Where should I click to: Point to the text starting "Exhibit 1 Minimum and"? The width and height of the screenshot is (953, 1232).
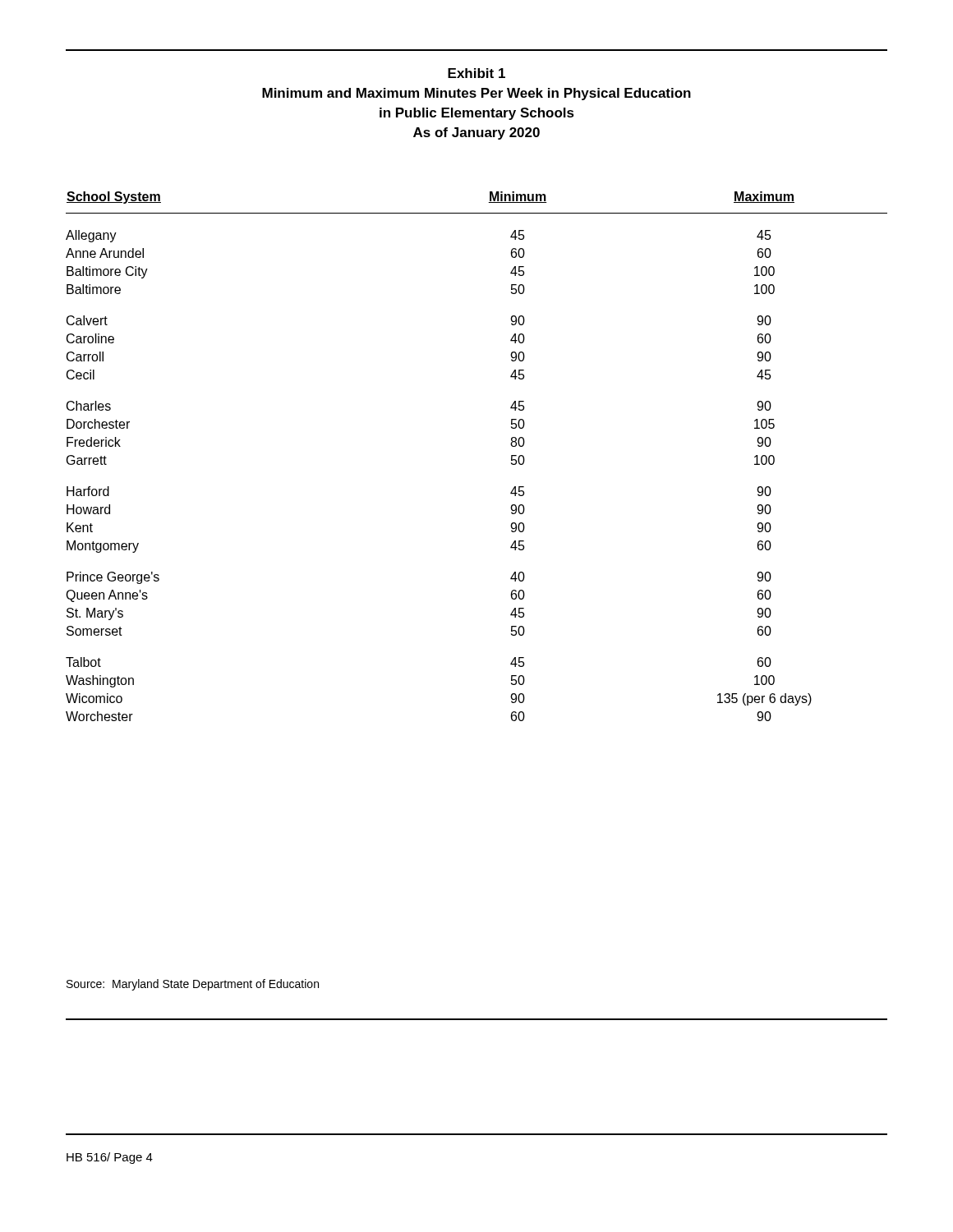[x=476, y=103]
